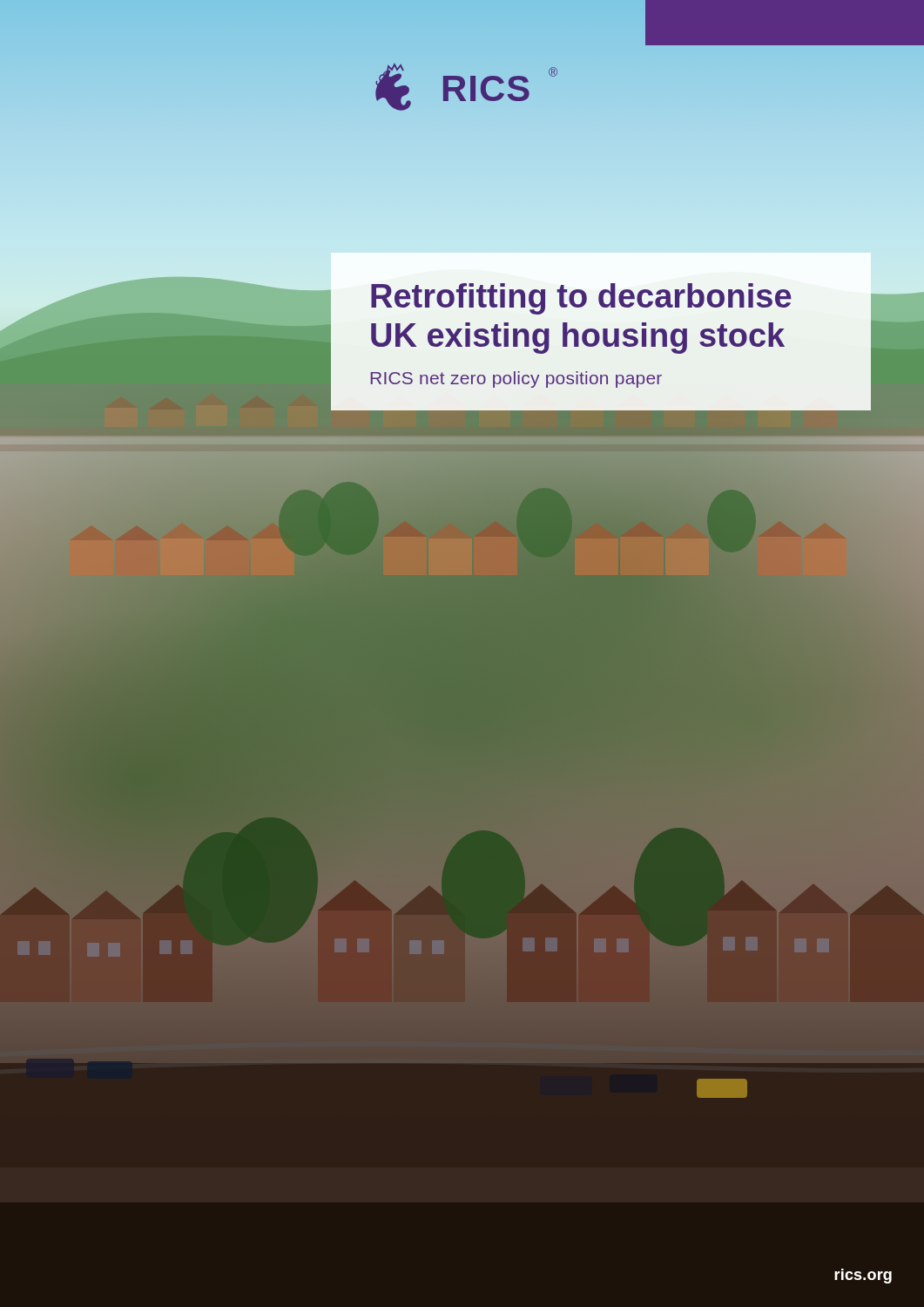Select the photo
Image resolution: width=924 pixels, height=1307 pixels.
pyautogui.click(x=462, y=654)
